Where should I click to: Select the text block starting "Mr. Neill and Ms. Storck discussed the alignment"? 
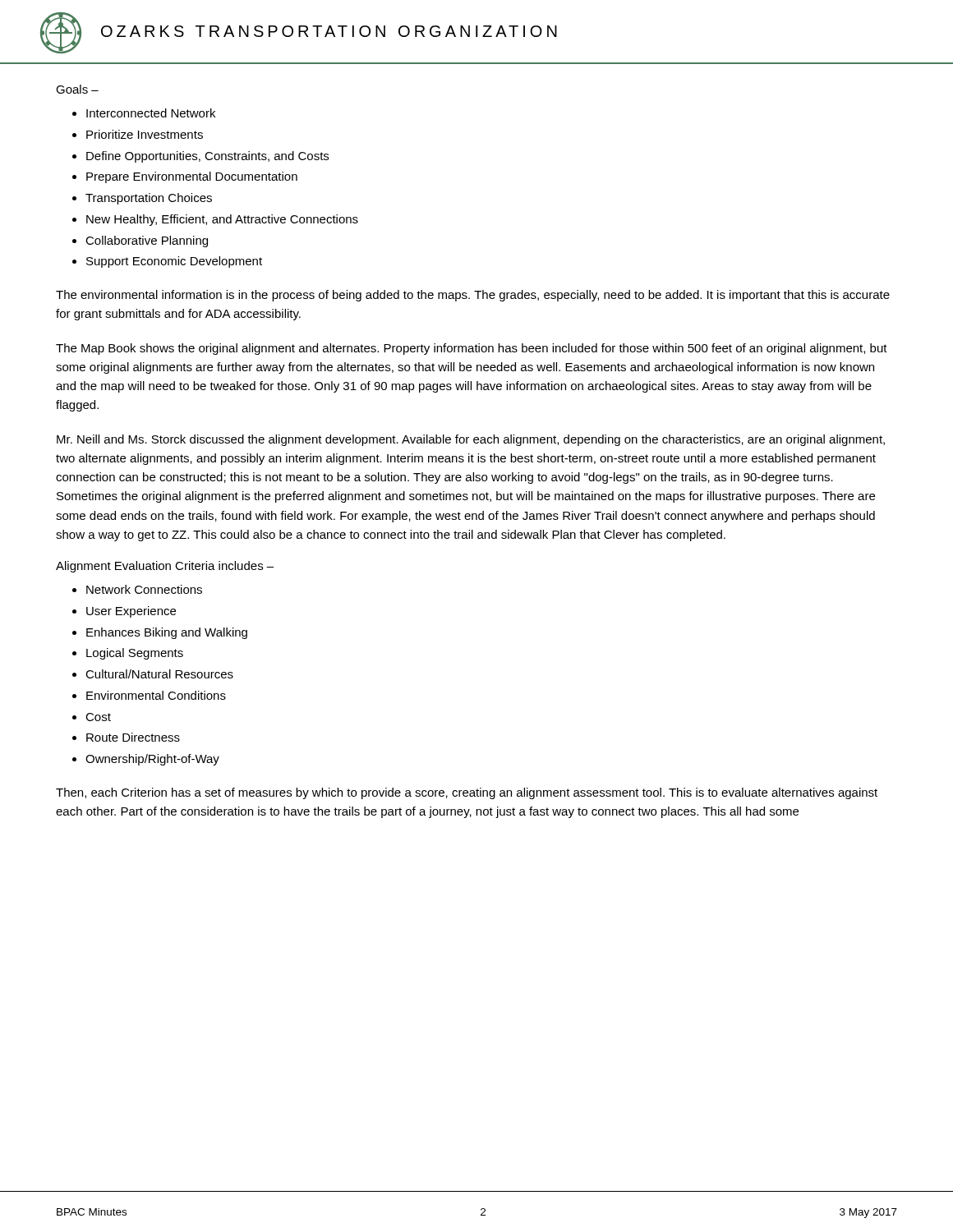click(471, 486)
